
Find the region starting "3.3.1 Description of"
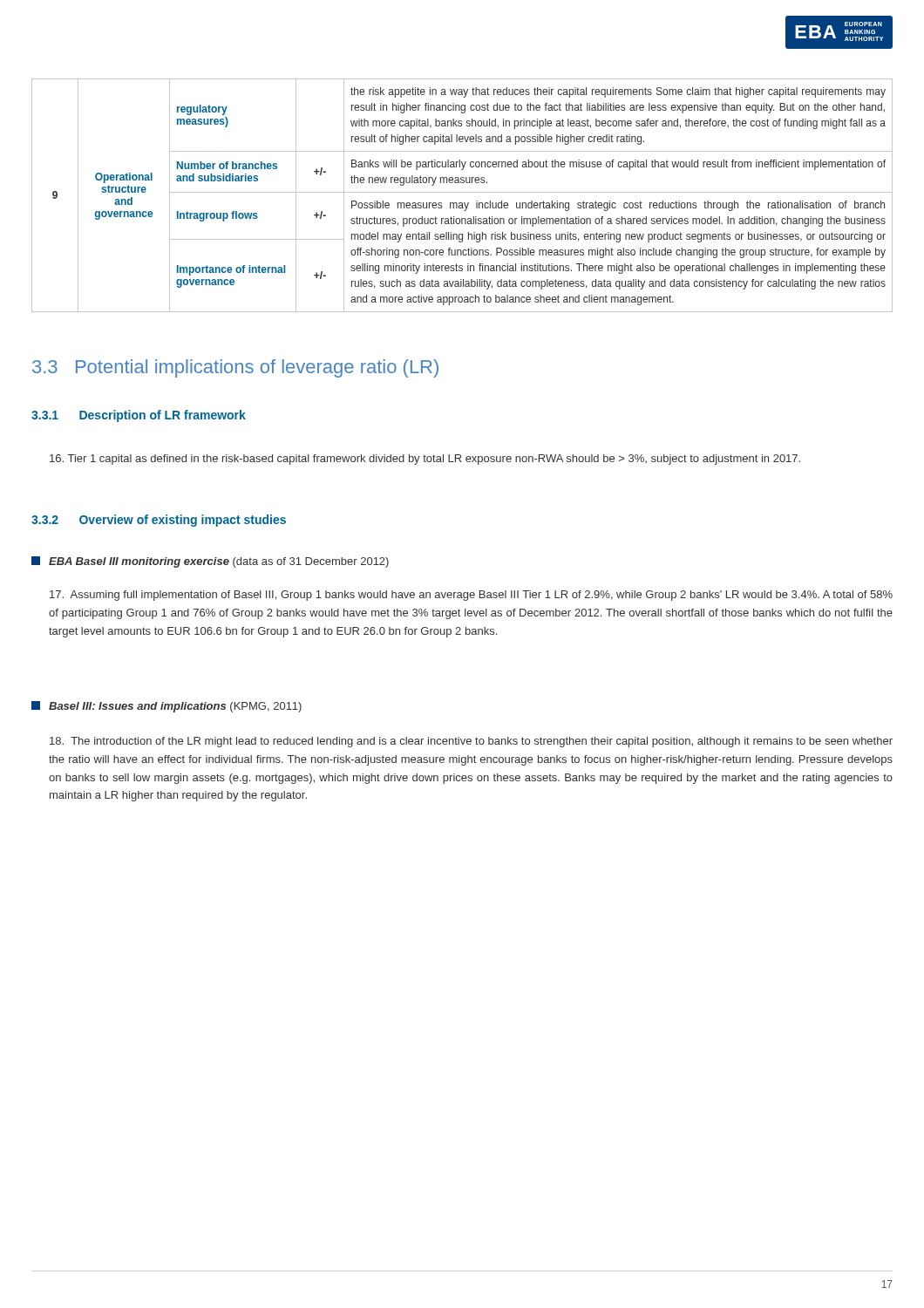[139, 415]
